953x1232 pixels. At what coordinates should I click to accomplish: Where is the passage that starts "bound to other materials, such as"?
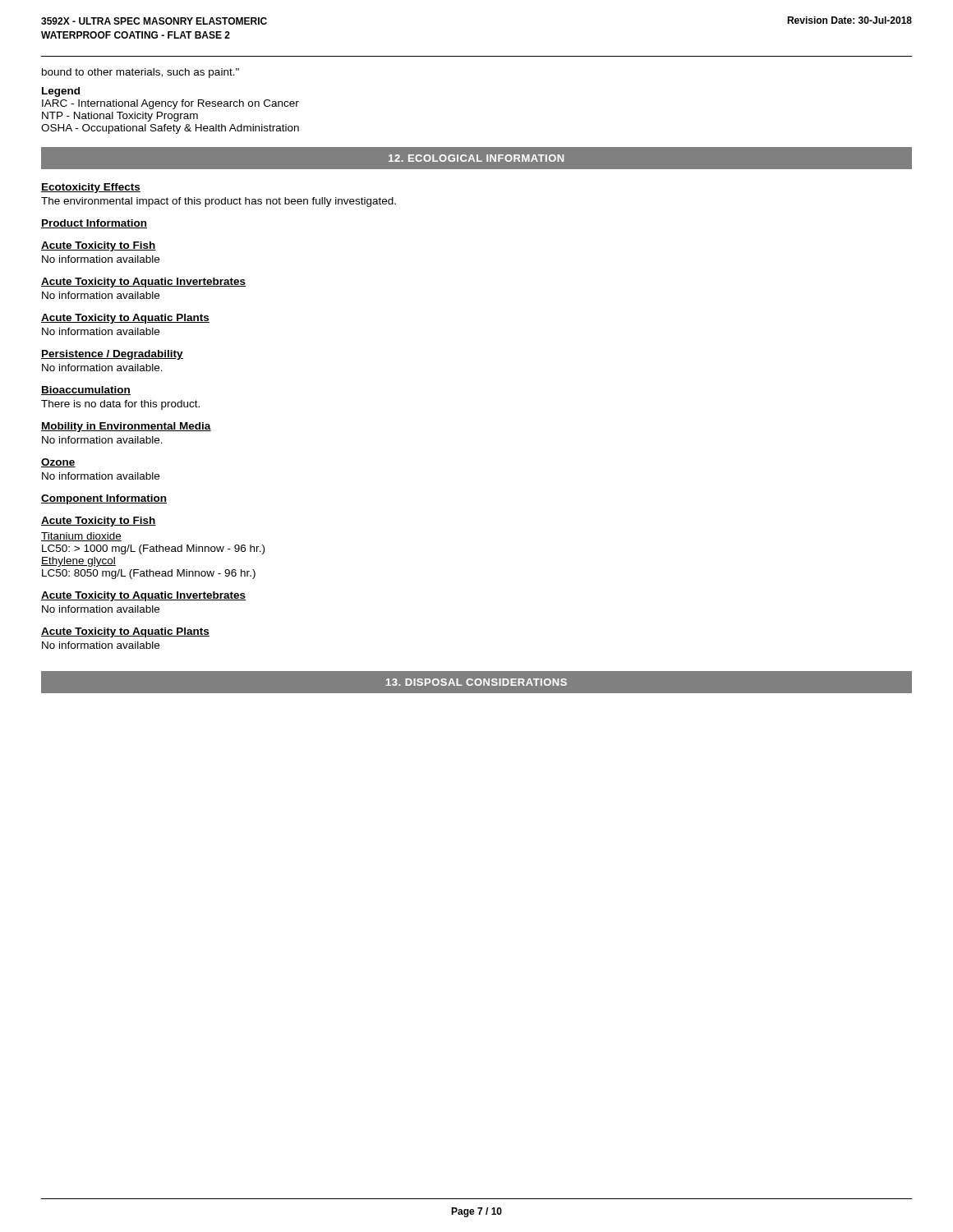pos(140,72)
